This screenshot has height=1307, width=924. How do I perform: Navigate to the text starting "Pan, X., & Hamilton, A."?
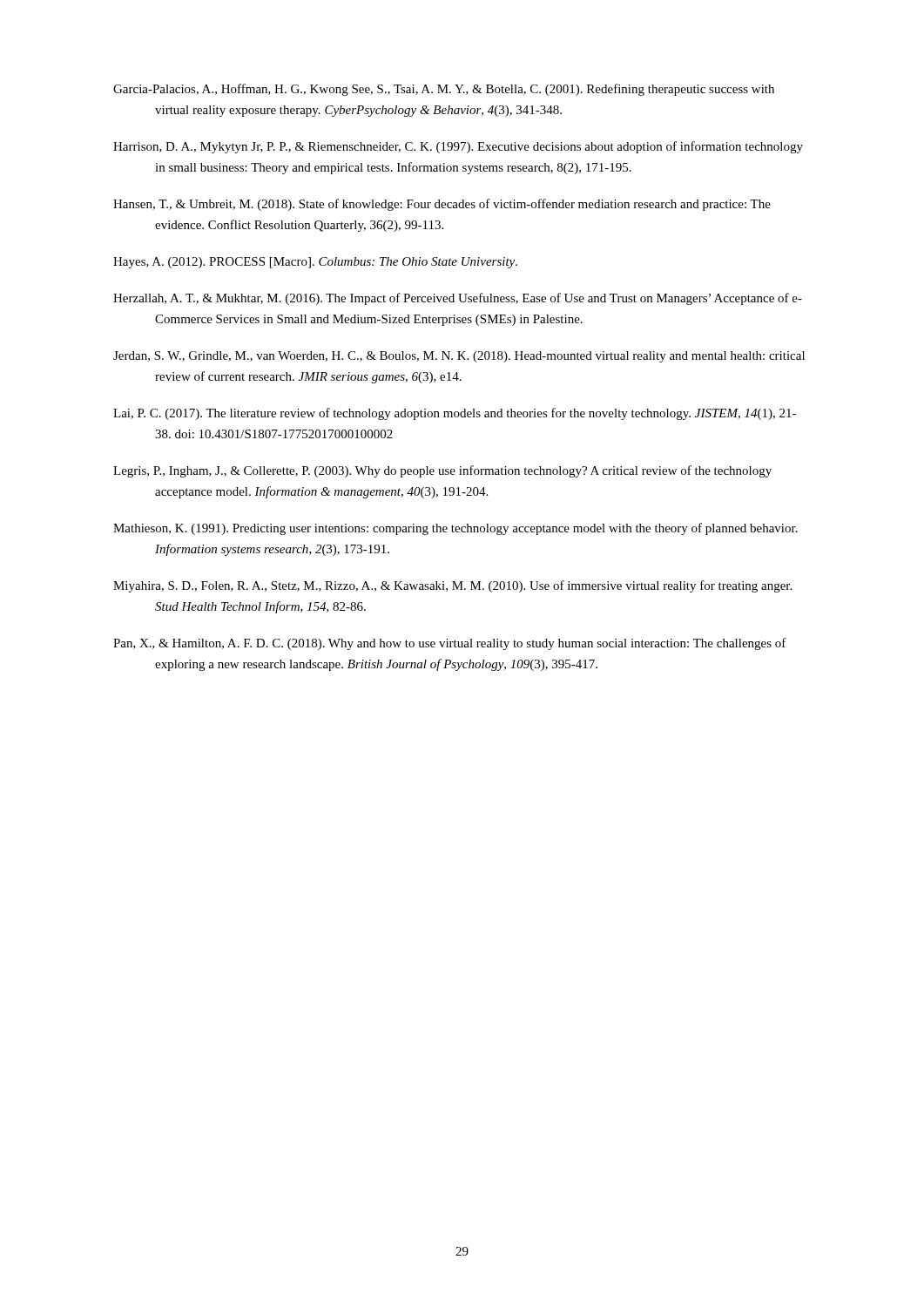tap(462, 654)
